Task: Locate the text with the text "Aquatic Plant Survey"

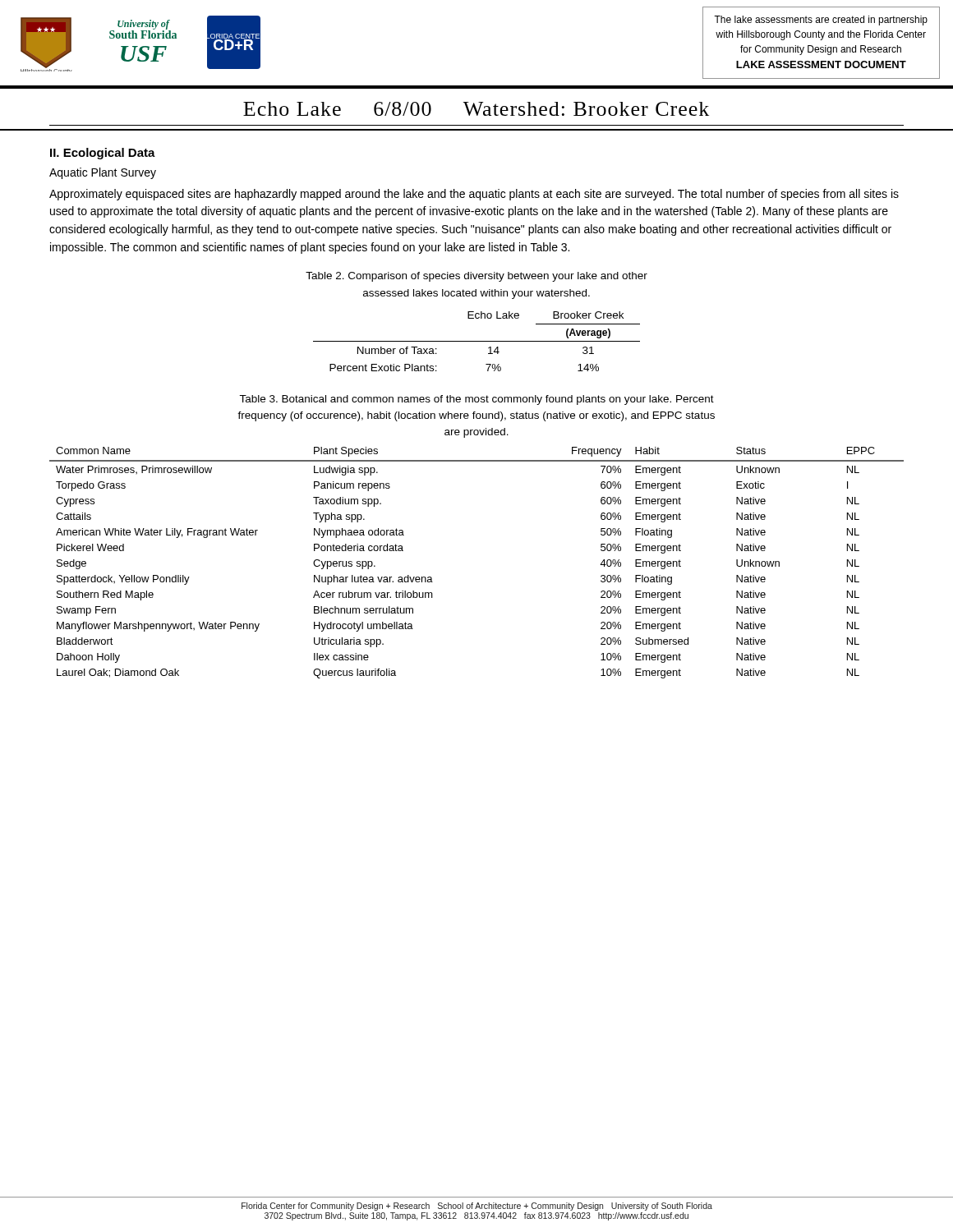Action: (x=103, y=173)
